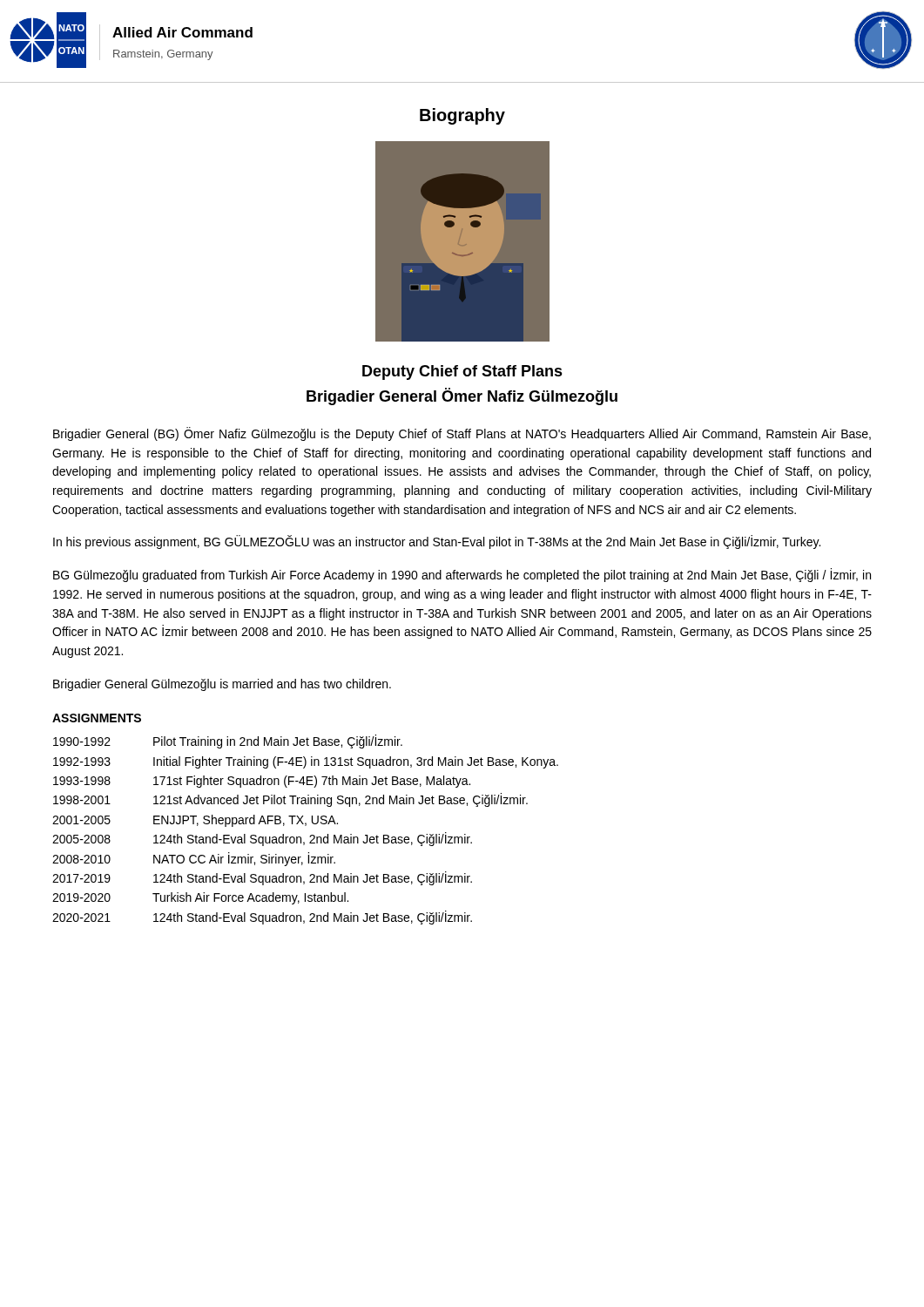Screen dimensions: 1307x924
Task: Select the passage starting "2020-2021 124th Stand-Eval Squadron, 2nd"
Action: [x=263, y=917]
